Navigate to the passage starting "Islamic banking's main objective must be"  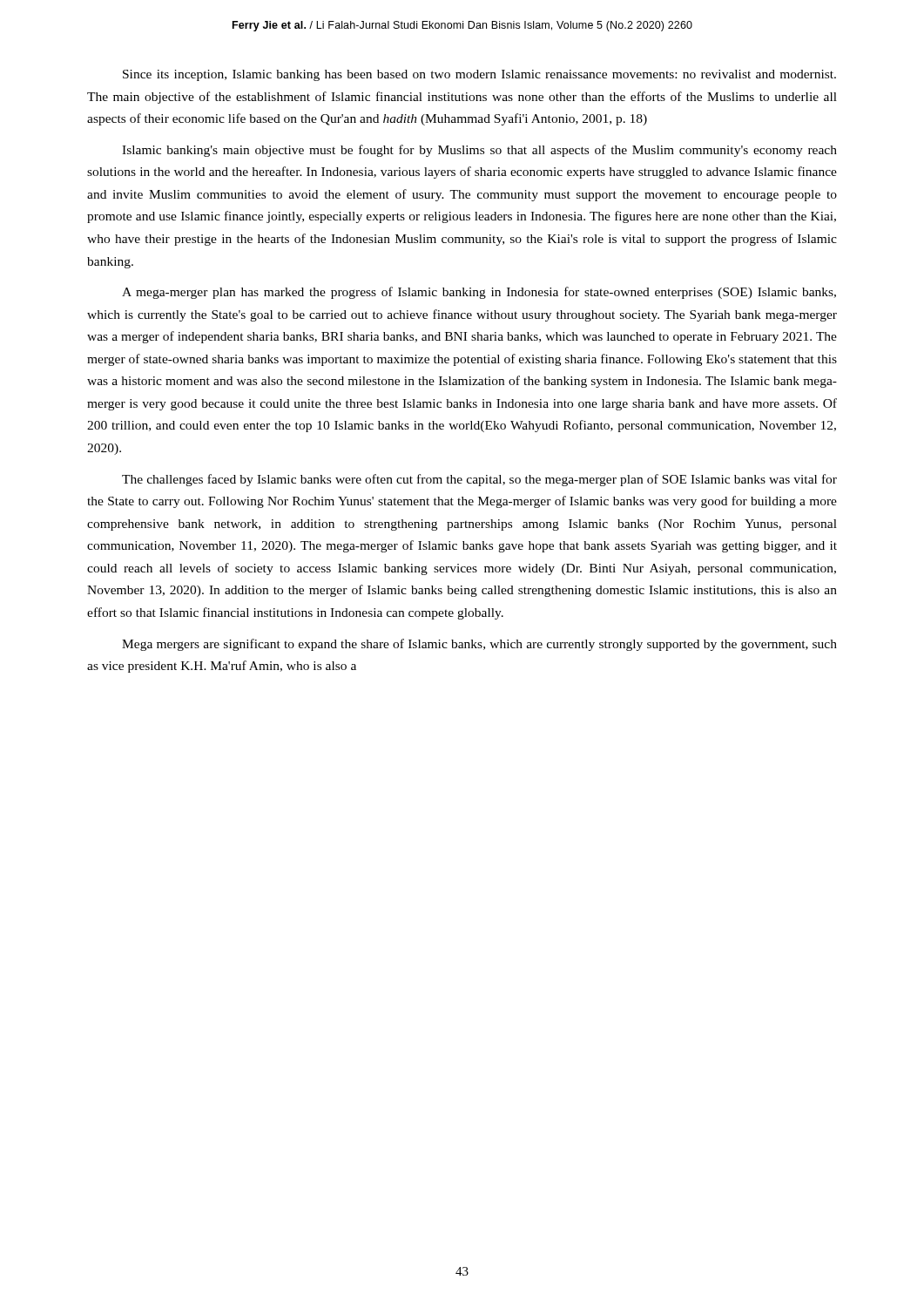click(462, 205)
